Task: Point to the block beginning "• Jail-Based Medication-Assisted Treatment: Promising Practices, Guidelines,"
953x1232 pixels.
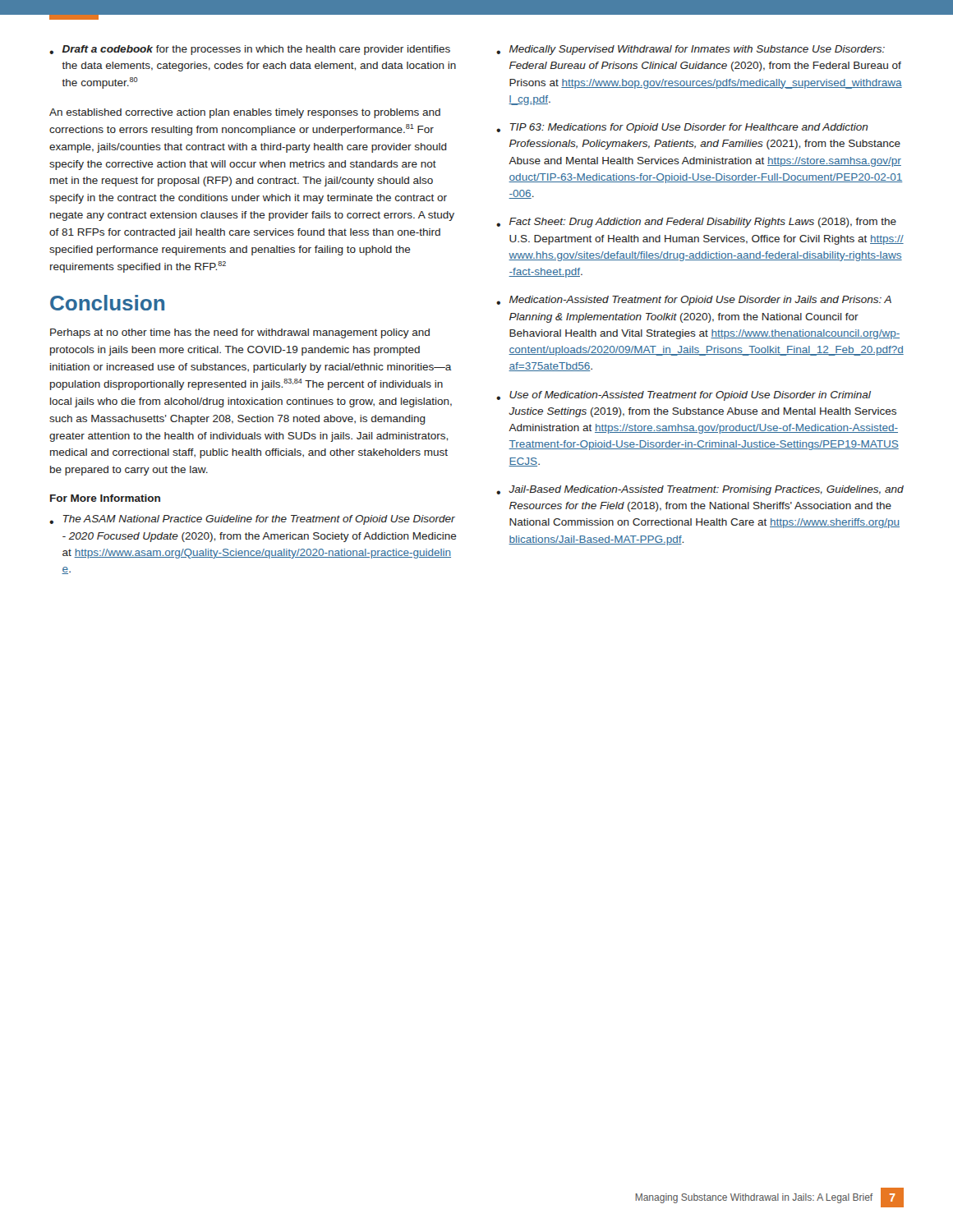Action: 700,514
